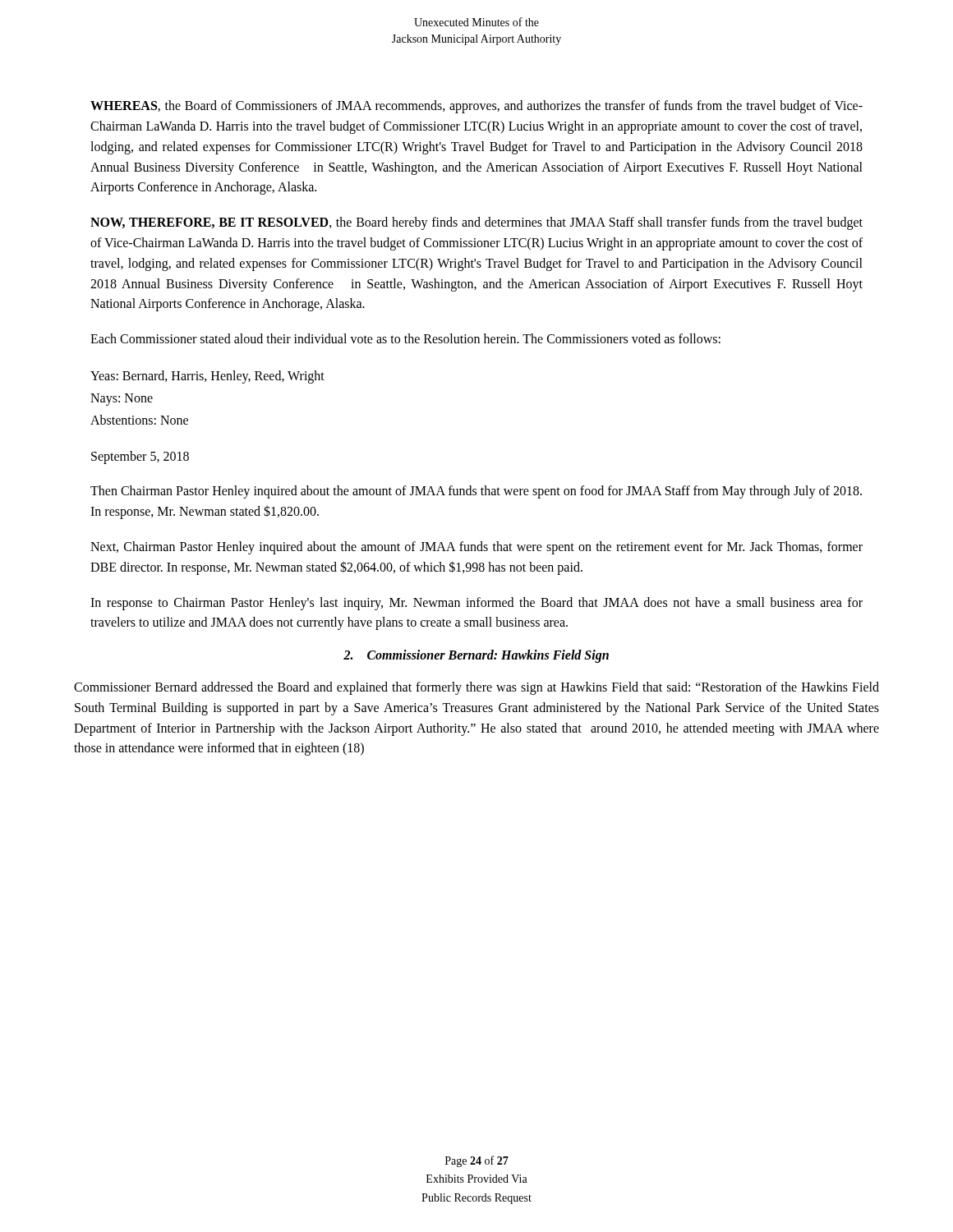Select the text block that reads "Then Chairman Pastor"
The height and width of the screenshot is (1232, 953).
point(476,501)
